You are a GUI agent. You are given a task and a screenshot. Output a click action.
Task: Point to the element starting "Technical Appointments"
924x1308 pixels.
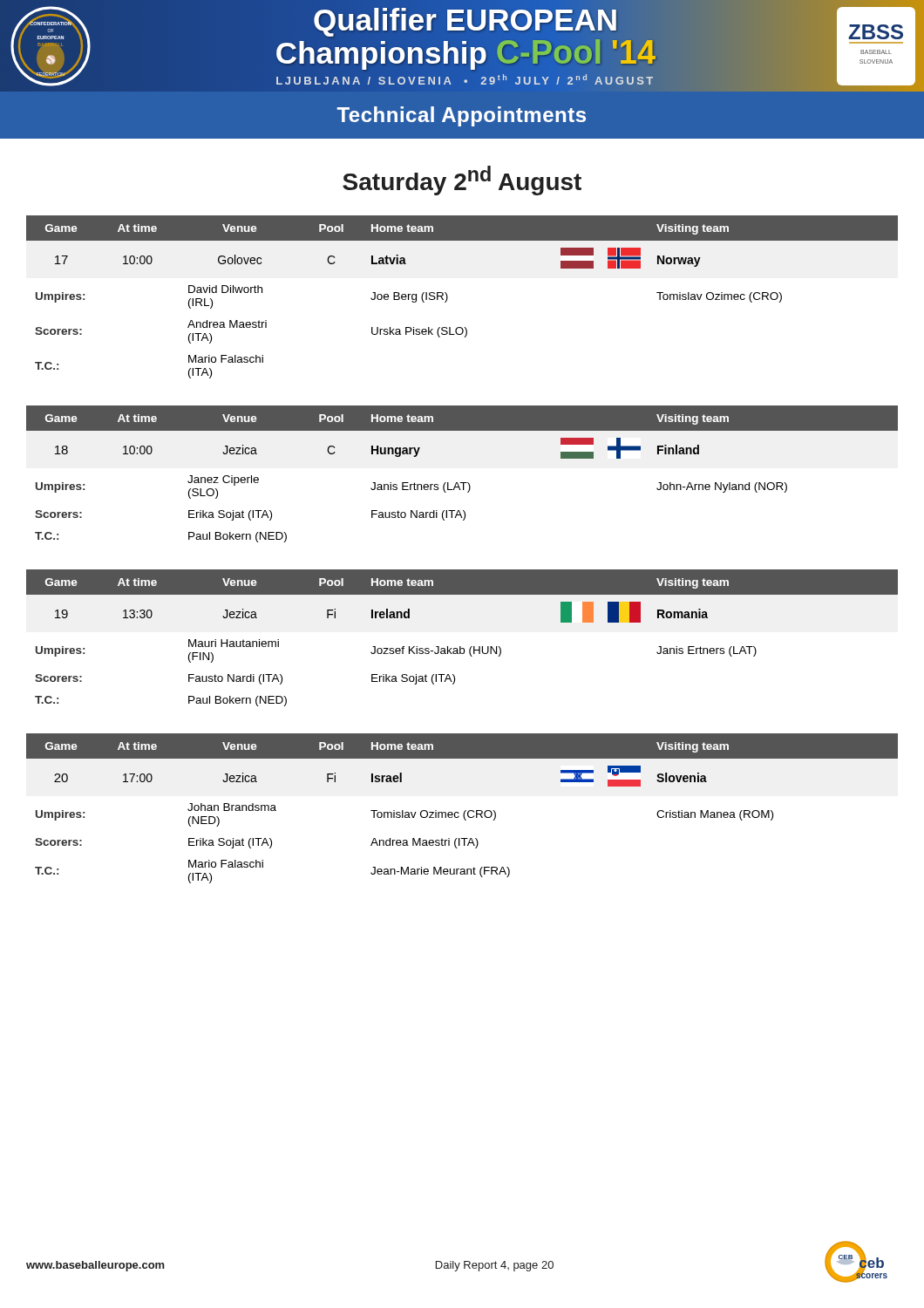462,115
